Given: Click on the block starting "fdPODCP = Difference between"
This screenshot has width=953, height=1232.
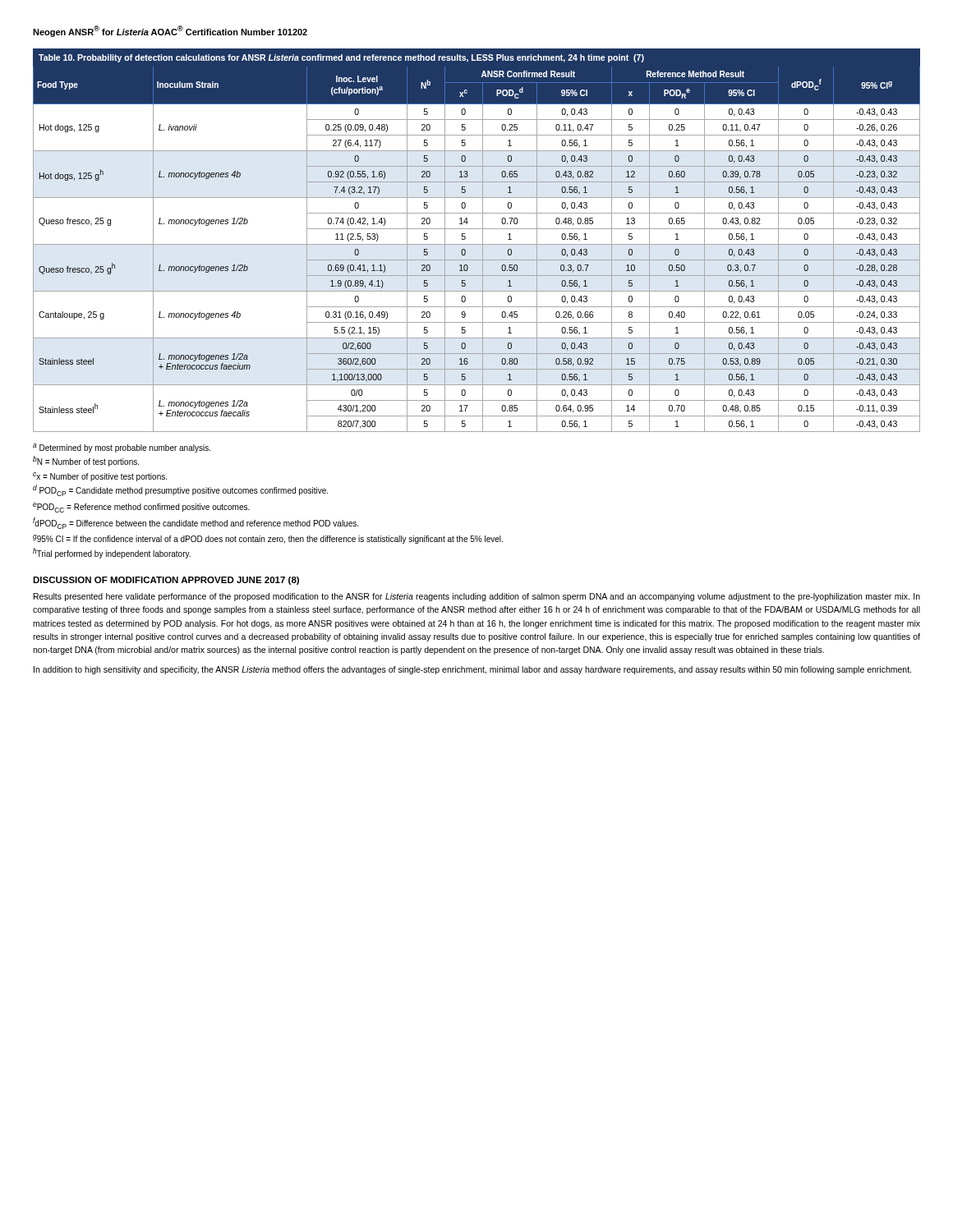Looking at the screenshot, I should point(476,524).
